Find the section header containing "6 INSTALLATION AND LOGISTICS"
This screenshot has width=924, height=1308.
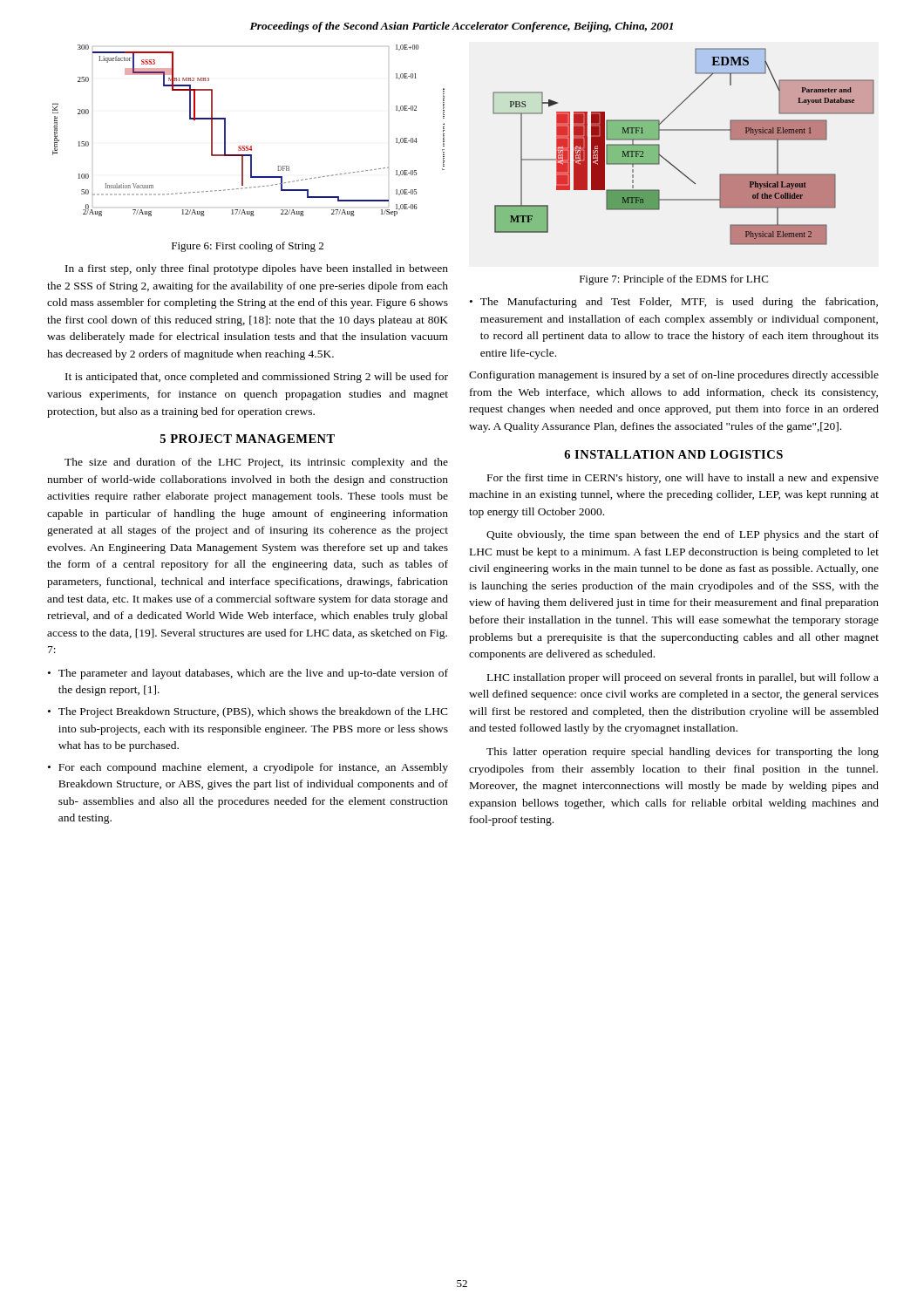coord(674,454)
